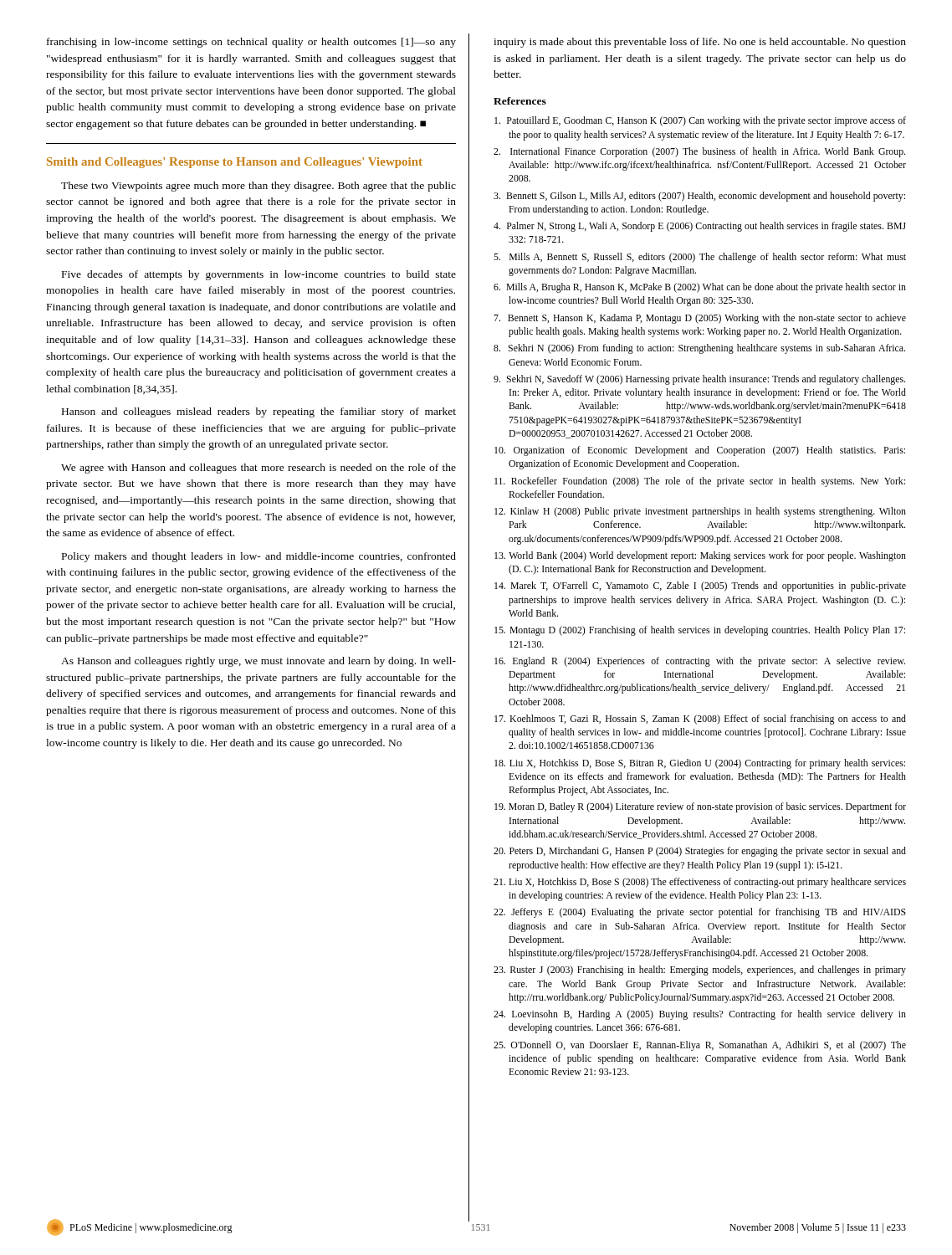Locate the block of text that opens with "16. England R (2004) Experiences of"
This screenshot has height=1255, width=952.
pyautogui.click(x=700, y=681)
